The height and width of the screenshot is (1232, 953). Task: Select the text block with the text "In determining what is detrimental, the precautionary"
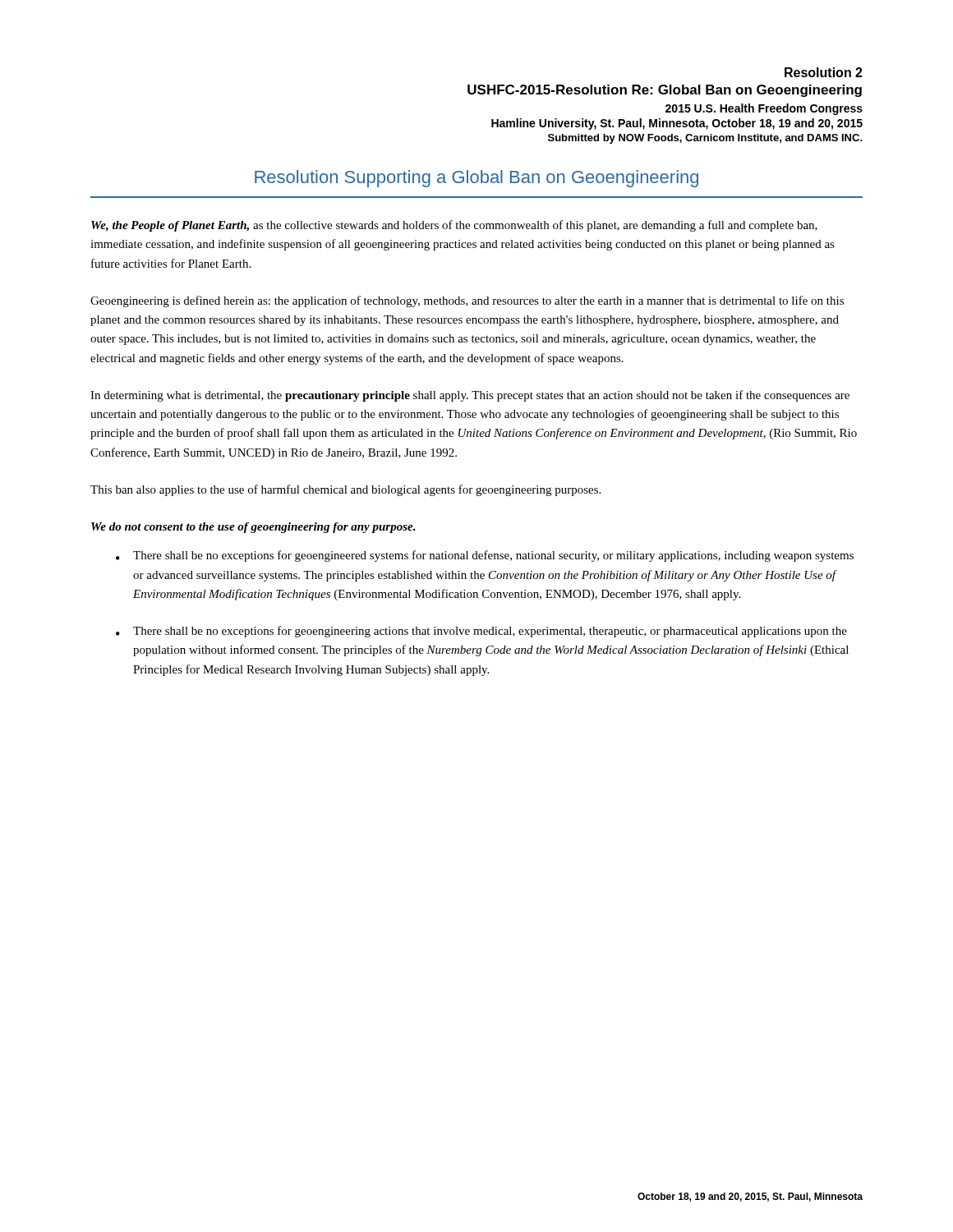(x=474, y=424)
